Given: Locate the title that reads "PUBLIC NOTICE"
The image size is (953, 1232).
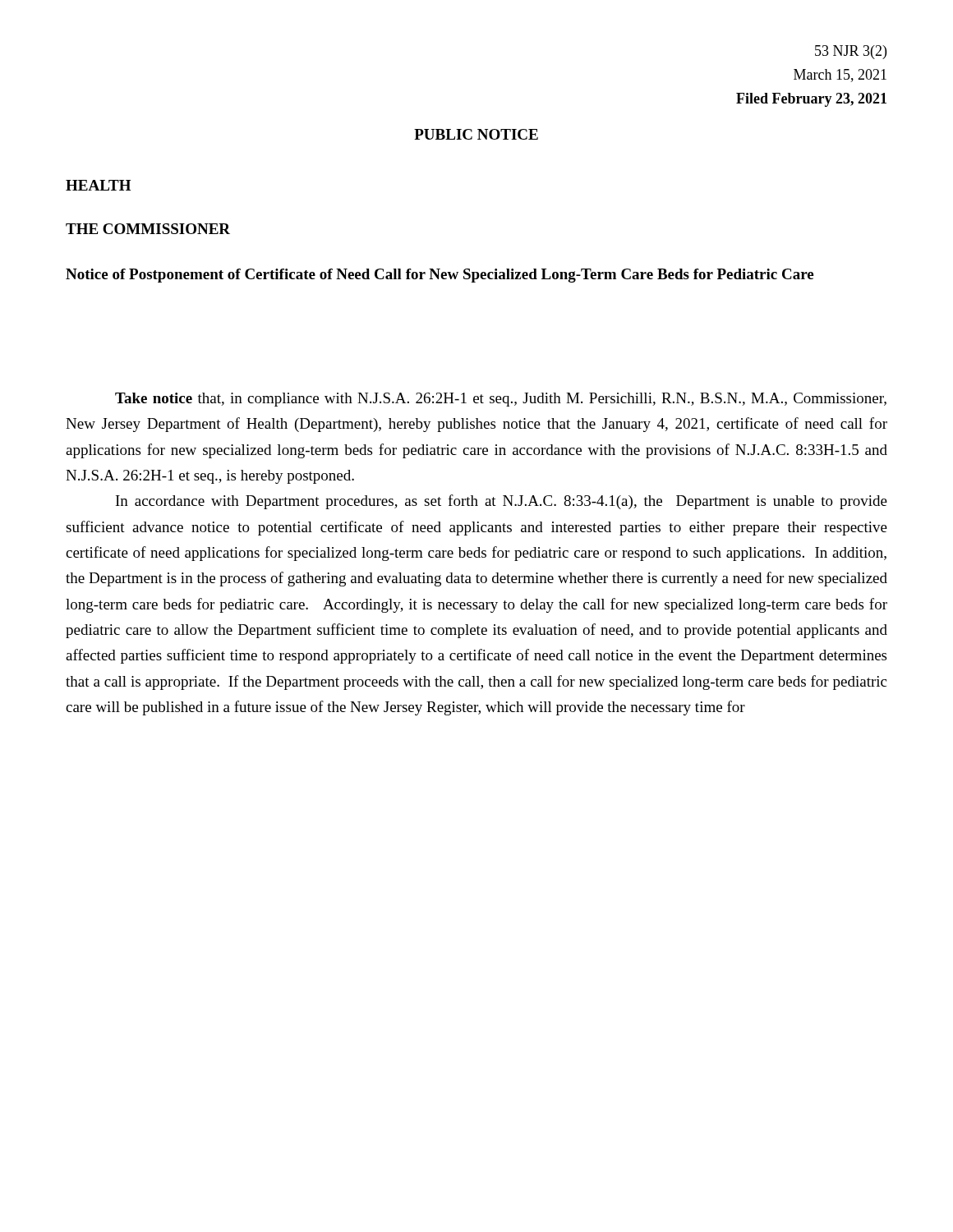Looking at the screenshot, I should (x=476, y=134).
